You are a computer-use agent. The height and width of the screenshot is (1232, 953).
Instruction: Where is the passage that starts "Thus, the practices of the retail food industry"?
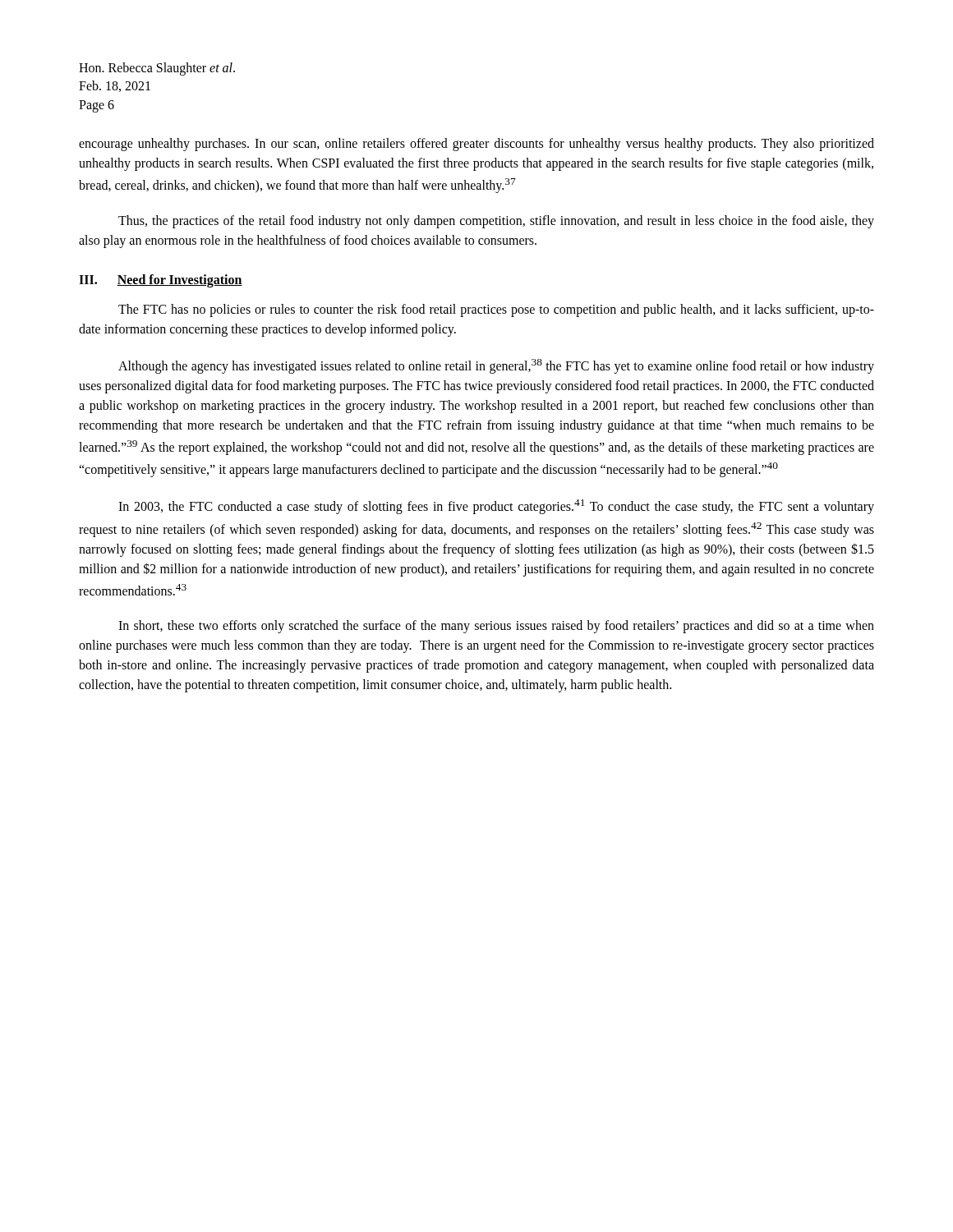pos(476,230)
